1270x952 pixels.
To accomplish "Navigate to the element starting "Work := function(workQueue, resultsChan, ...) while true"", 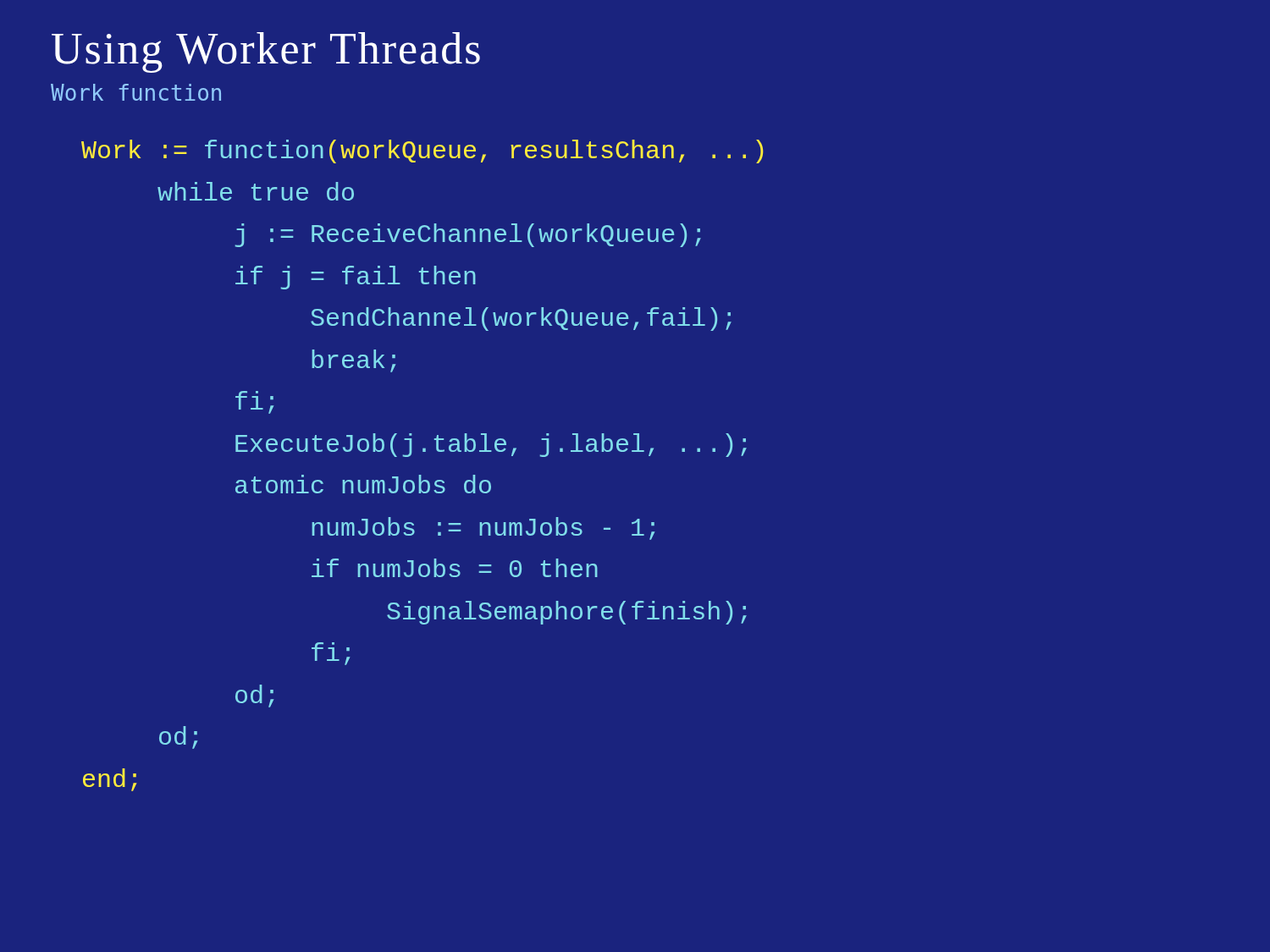I will pyautogui.click(x=422, y=151).
